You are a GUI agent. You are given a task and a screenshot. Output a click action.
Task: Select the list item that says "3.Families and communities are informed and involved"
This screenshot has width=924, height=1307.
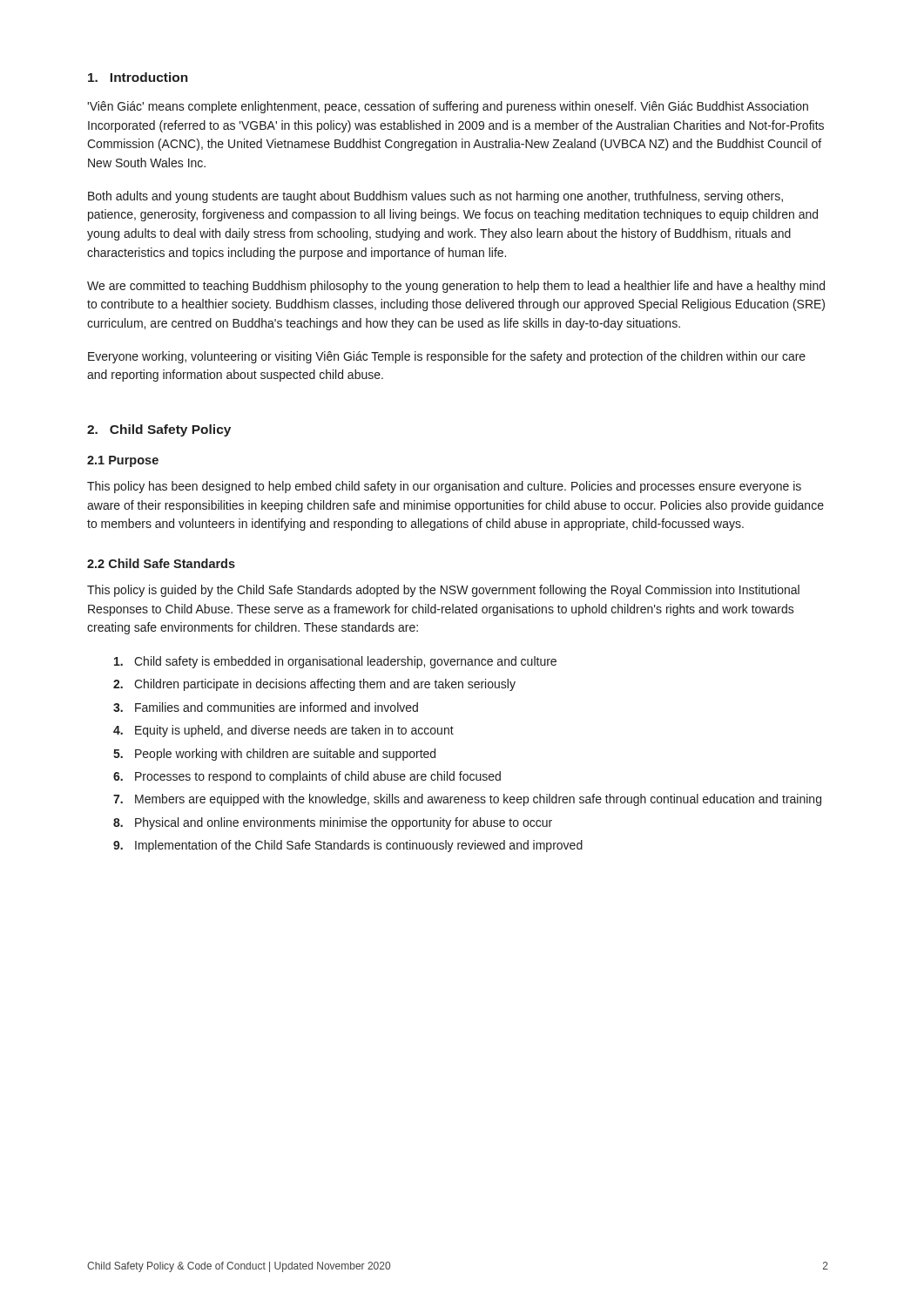click(x=266, y=708)
